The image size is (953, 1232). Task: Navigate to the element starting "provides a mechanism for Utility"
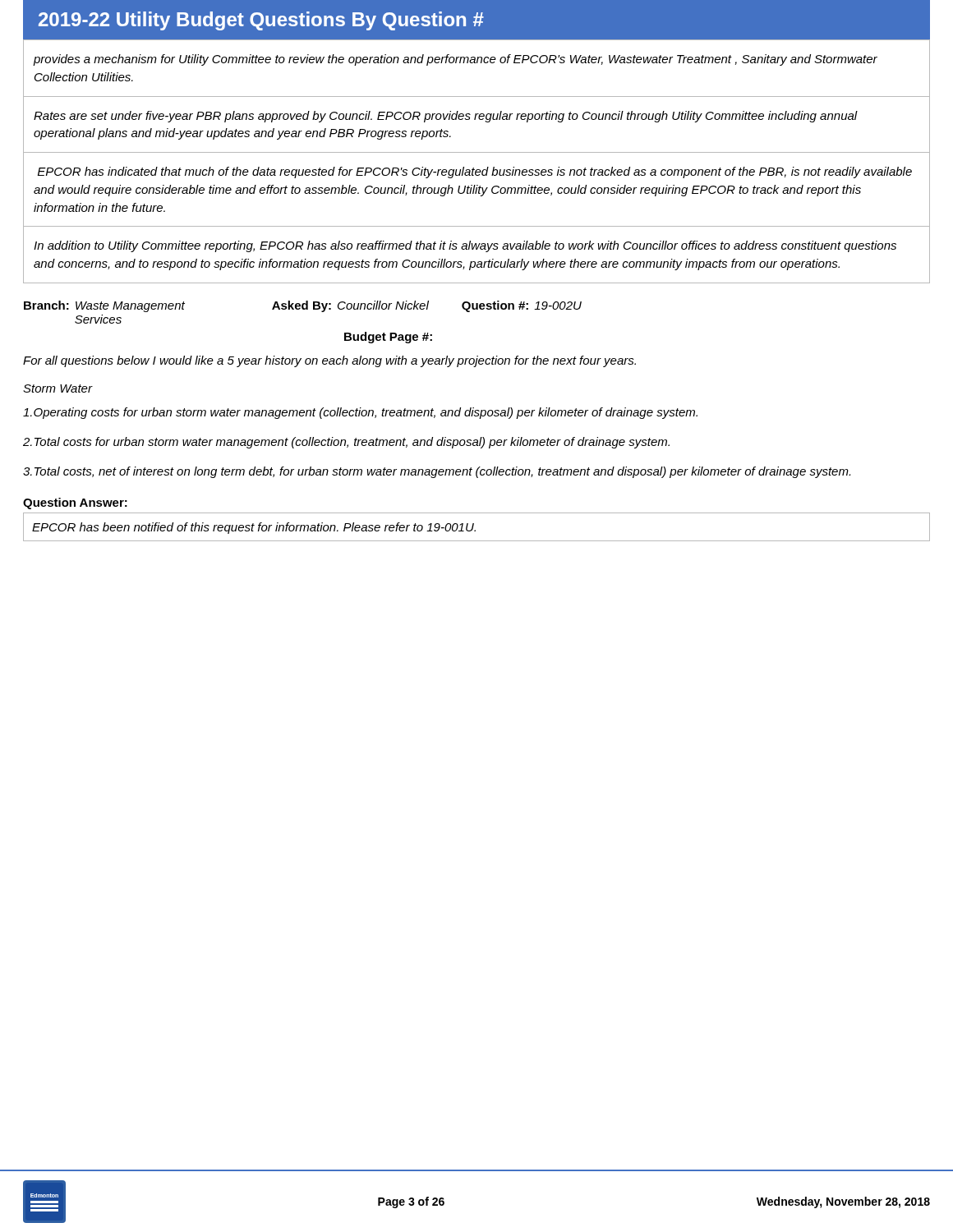tap(476, 68)
